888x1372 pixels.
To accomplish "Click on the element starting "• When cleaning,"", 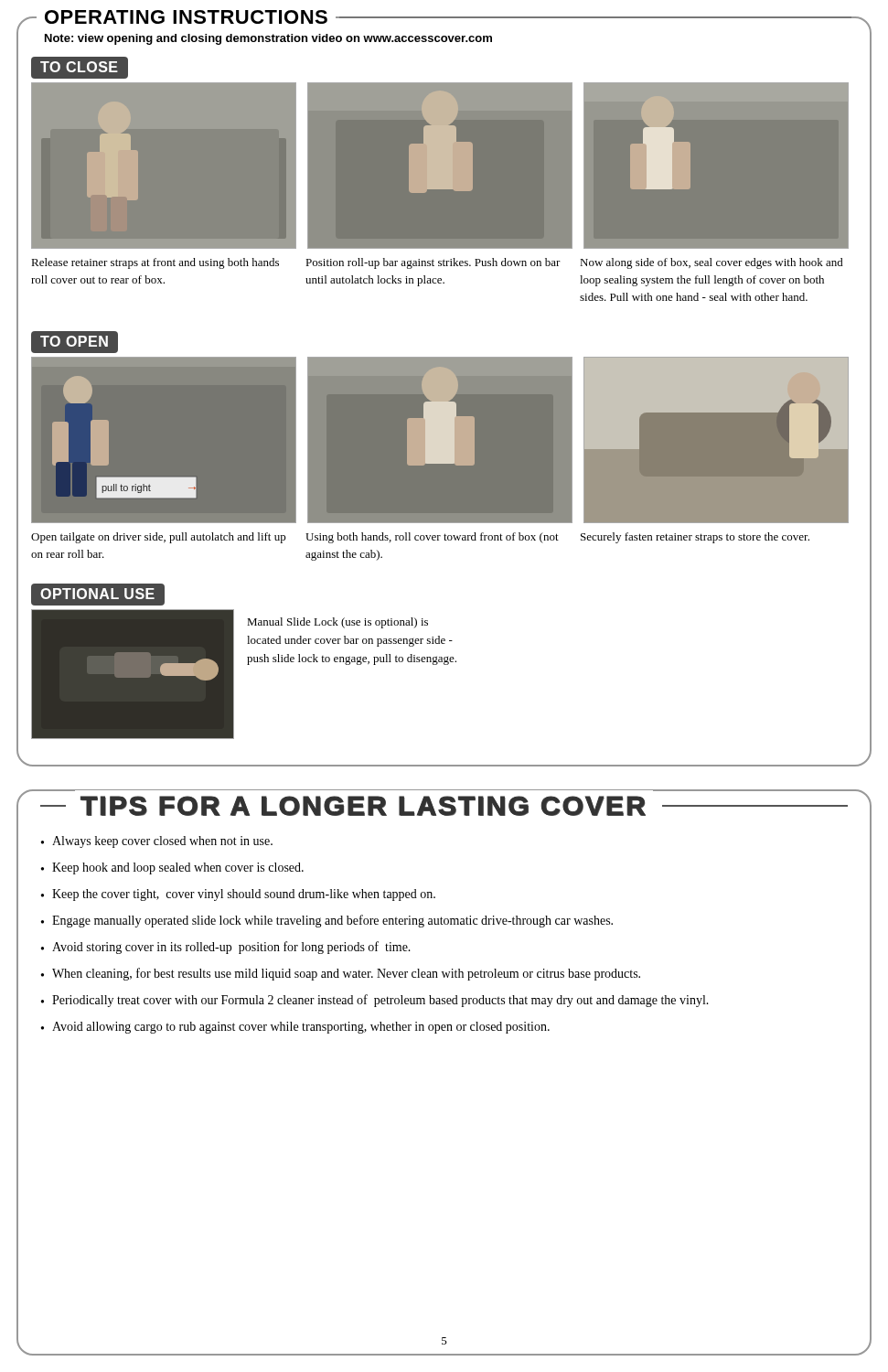I will coord(341,975).
